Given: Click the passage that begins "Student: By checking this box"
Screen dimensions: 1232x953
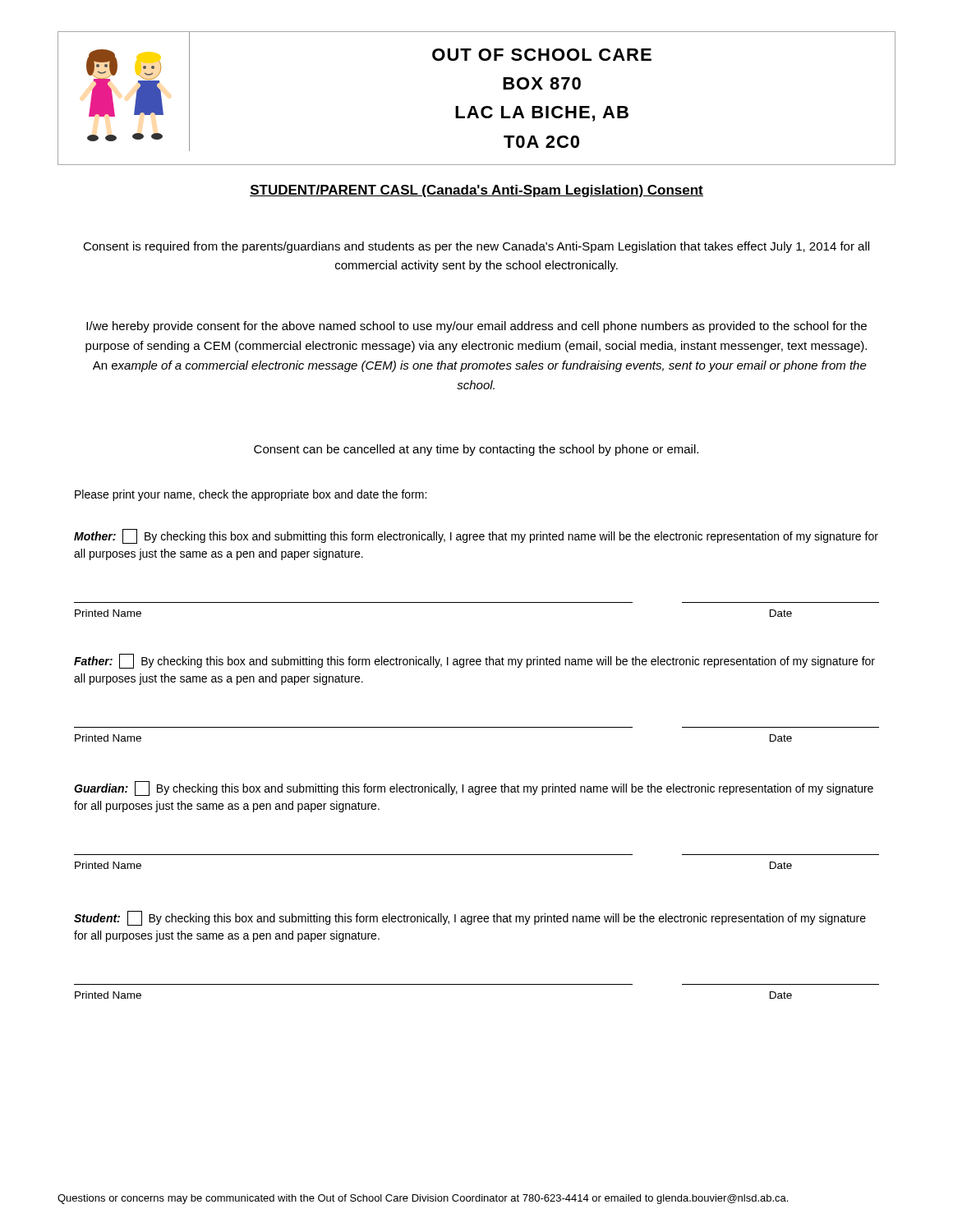Looking at the screenshot, I should [470, 918].
